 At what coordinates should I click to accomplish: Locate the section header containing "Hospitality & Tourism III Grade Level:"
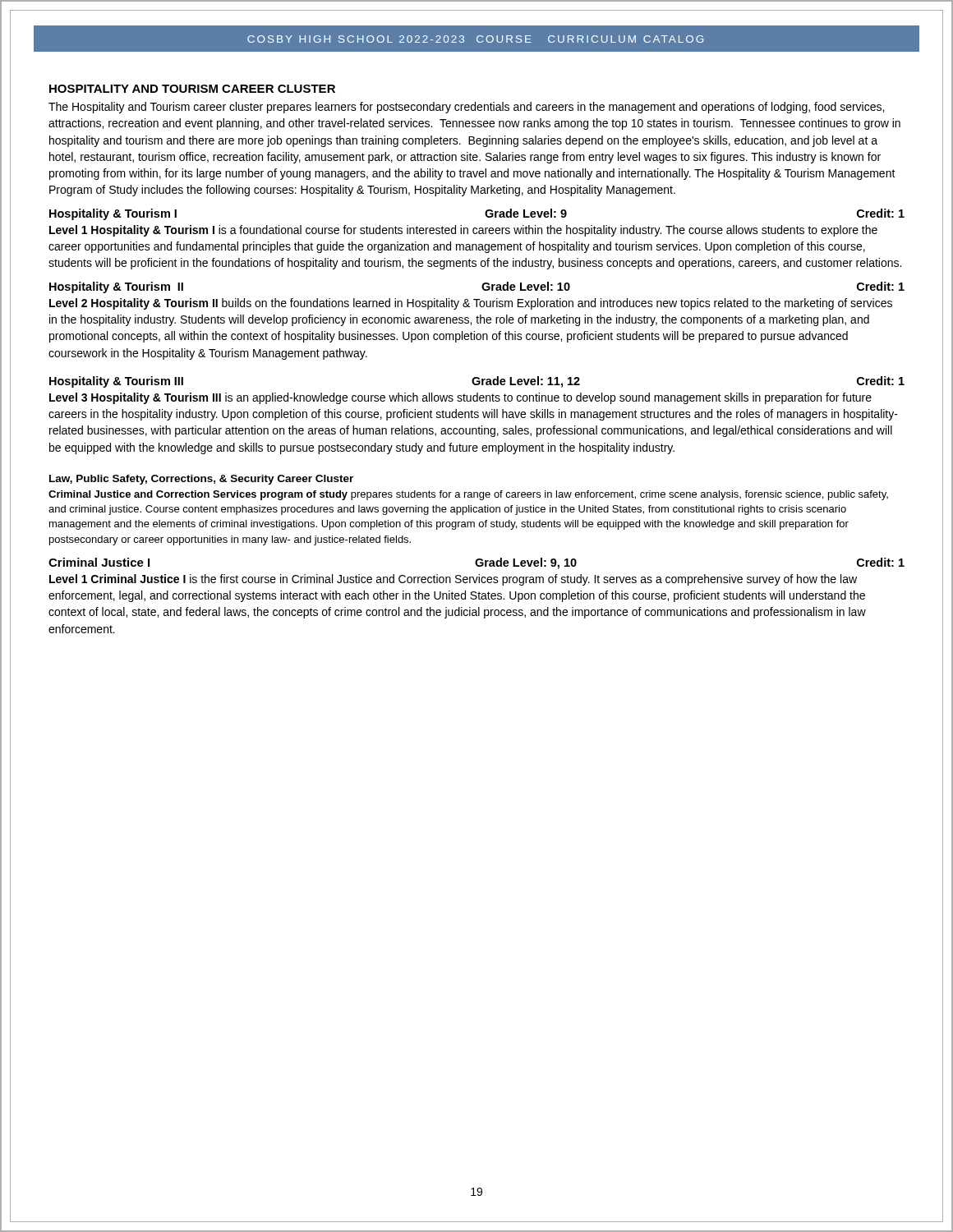(x=476, y=381)
